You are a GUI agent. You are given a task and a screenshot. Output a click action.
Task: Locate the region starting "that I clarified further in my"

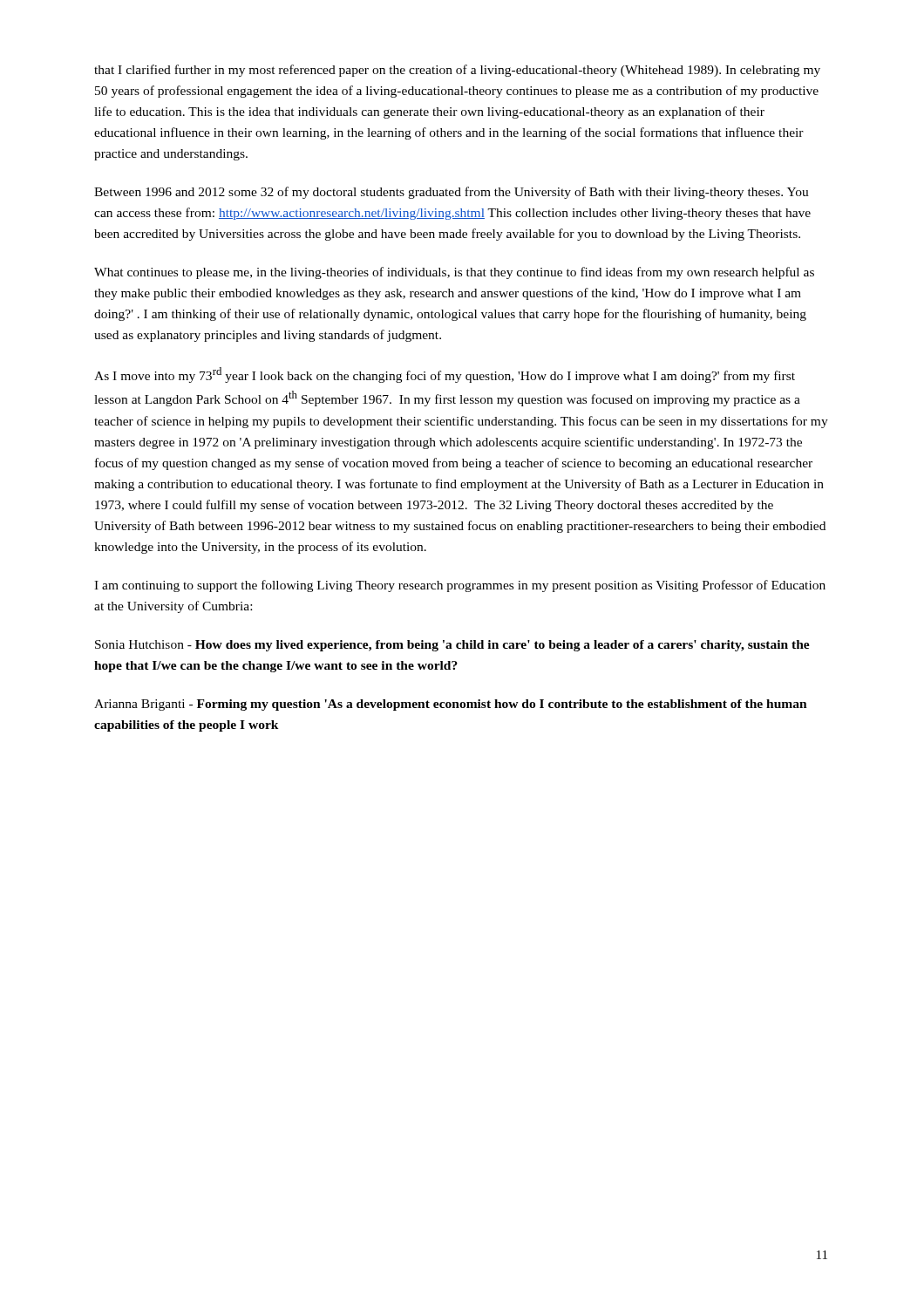[x=457, y=111]
